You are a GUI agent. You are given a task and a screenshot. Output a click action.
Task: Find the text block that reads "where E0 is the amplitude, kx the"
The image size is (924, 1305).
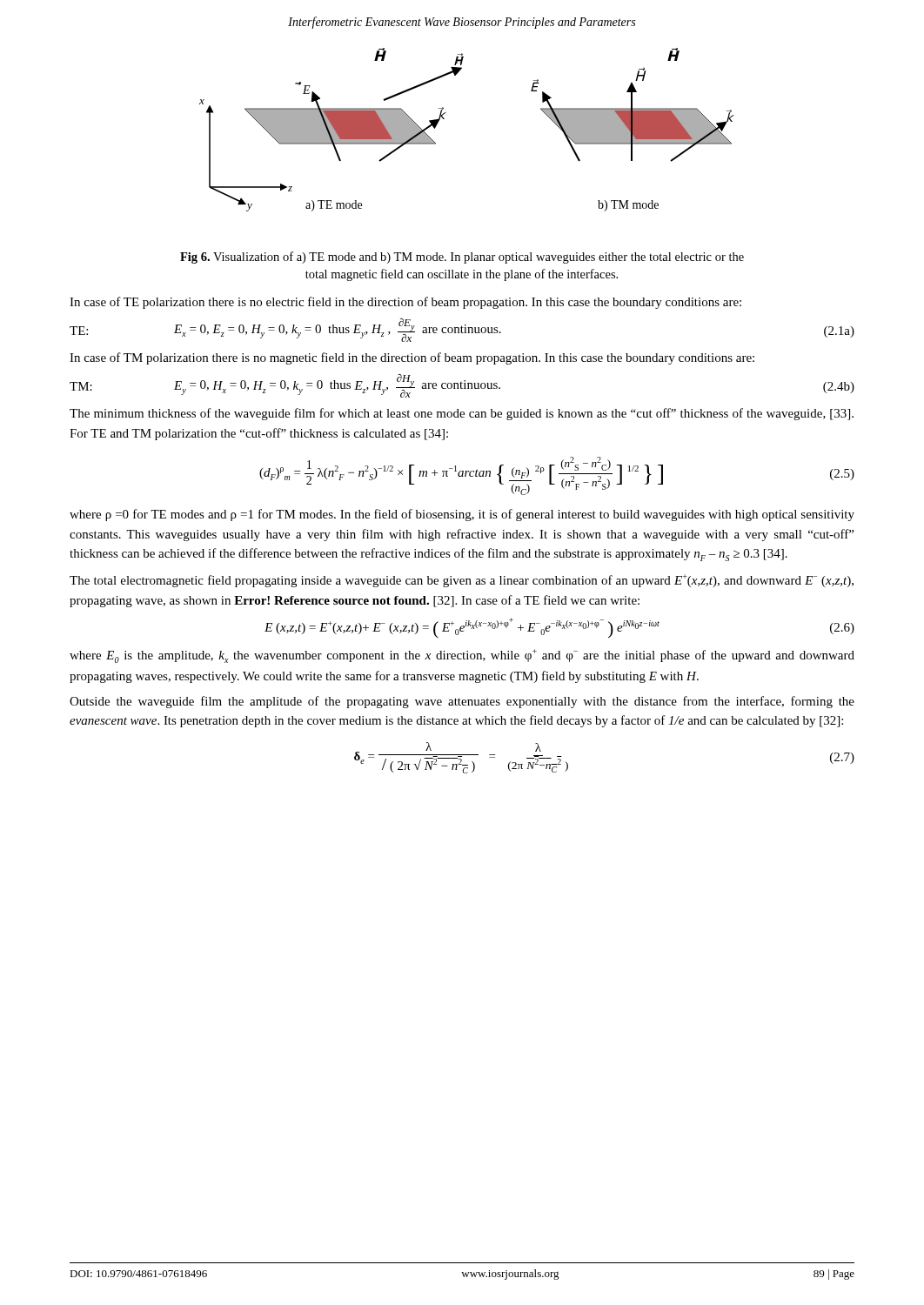(462, 666)
